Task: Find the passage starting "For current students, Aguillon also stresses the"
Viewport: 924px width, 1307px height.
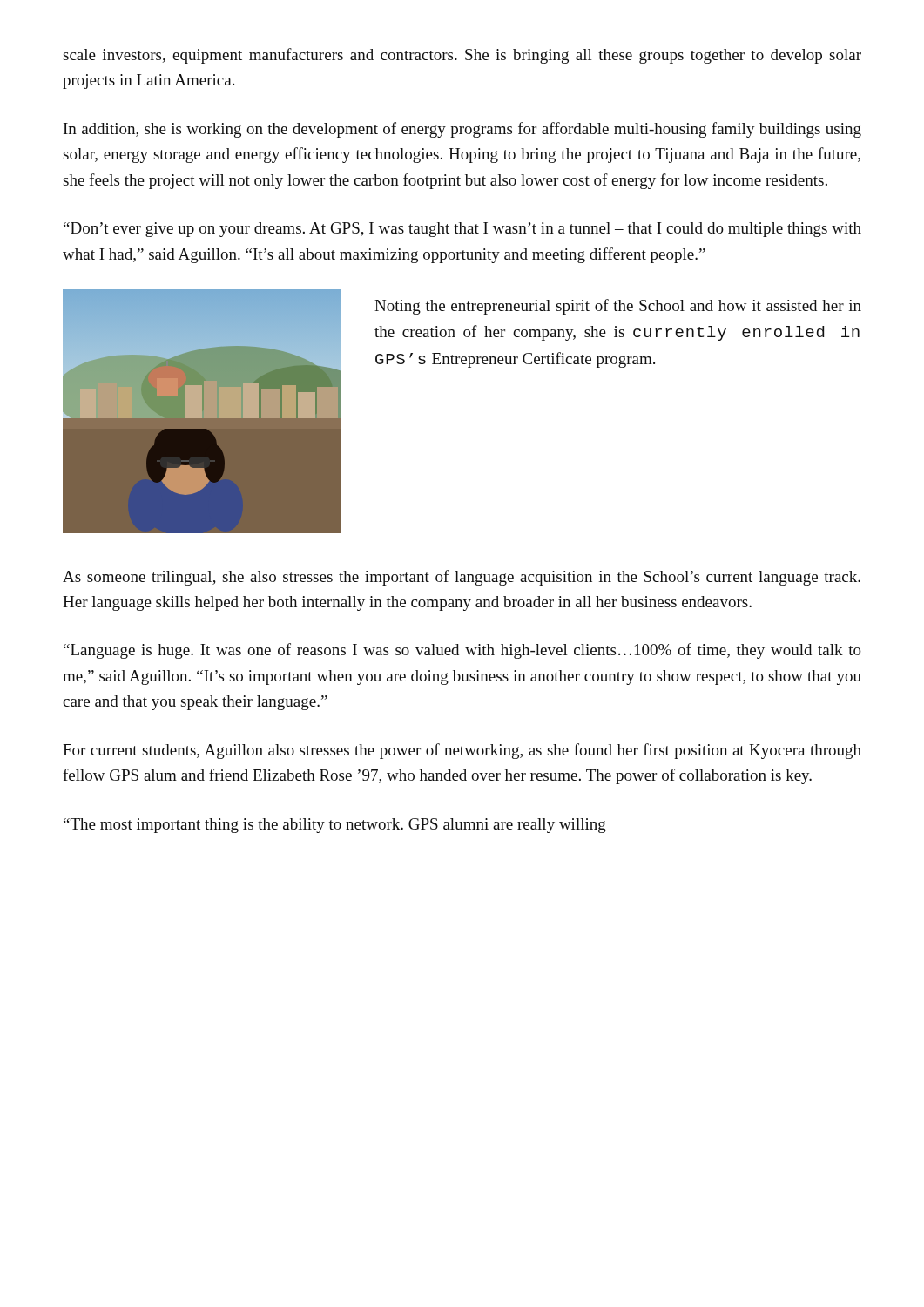Action: point(462,762)
